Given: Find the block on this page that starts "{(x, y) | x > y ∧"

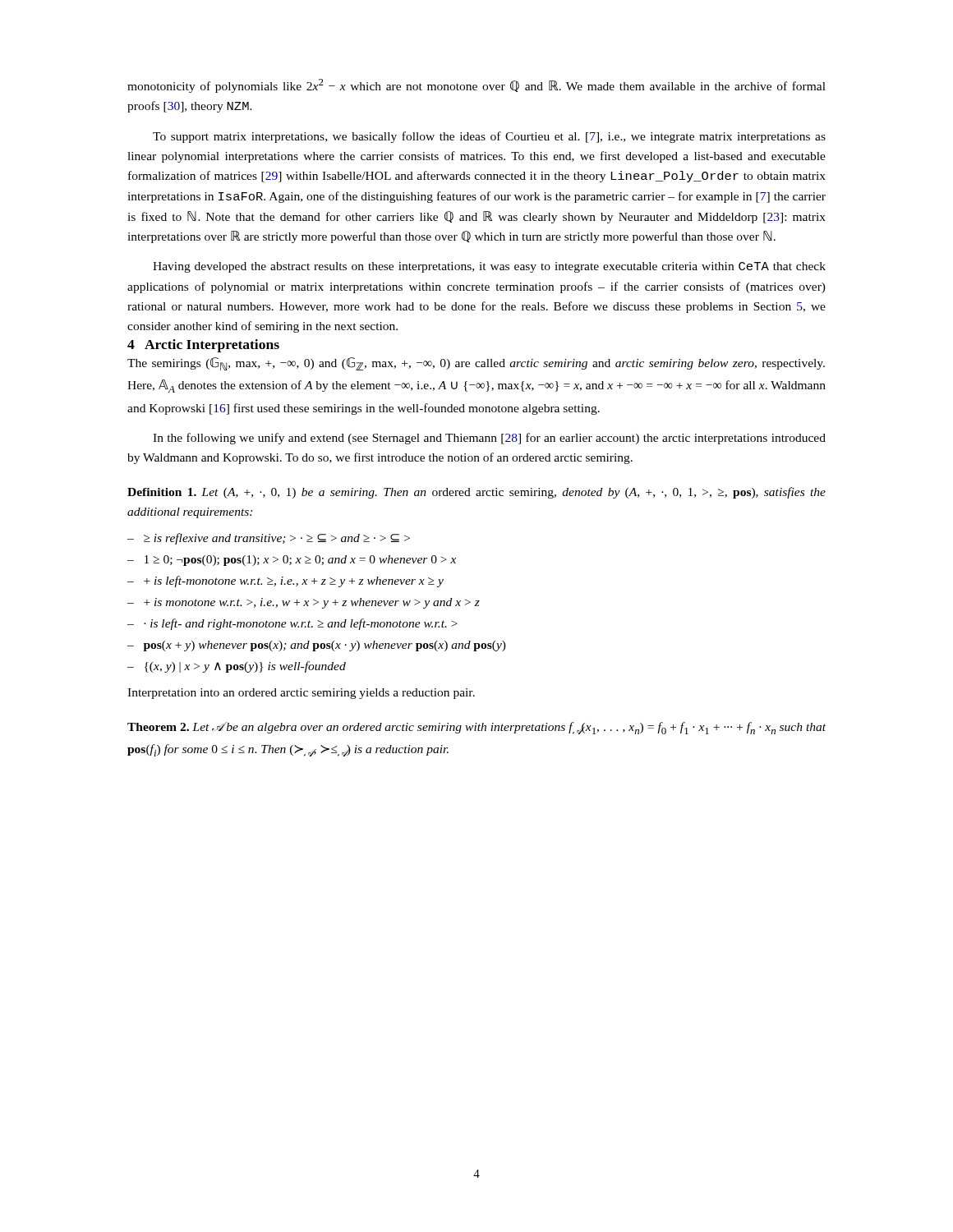Looking at the screenshot, I should click(x=243, y=665).
